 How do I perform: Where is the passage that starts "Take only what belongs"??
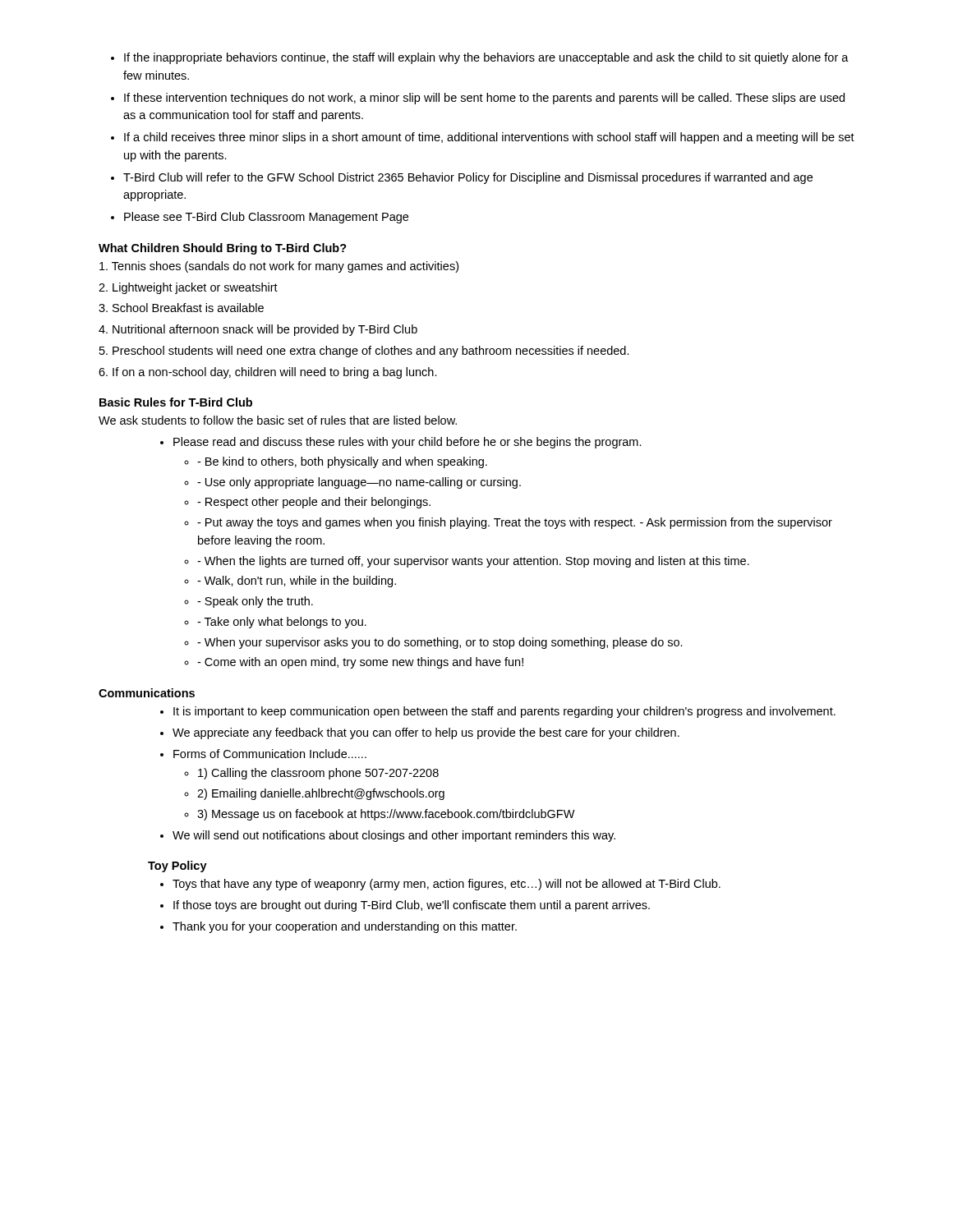pos(282,622)
